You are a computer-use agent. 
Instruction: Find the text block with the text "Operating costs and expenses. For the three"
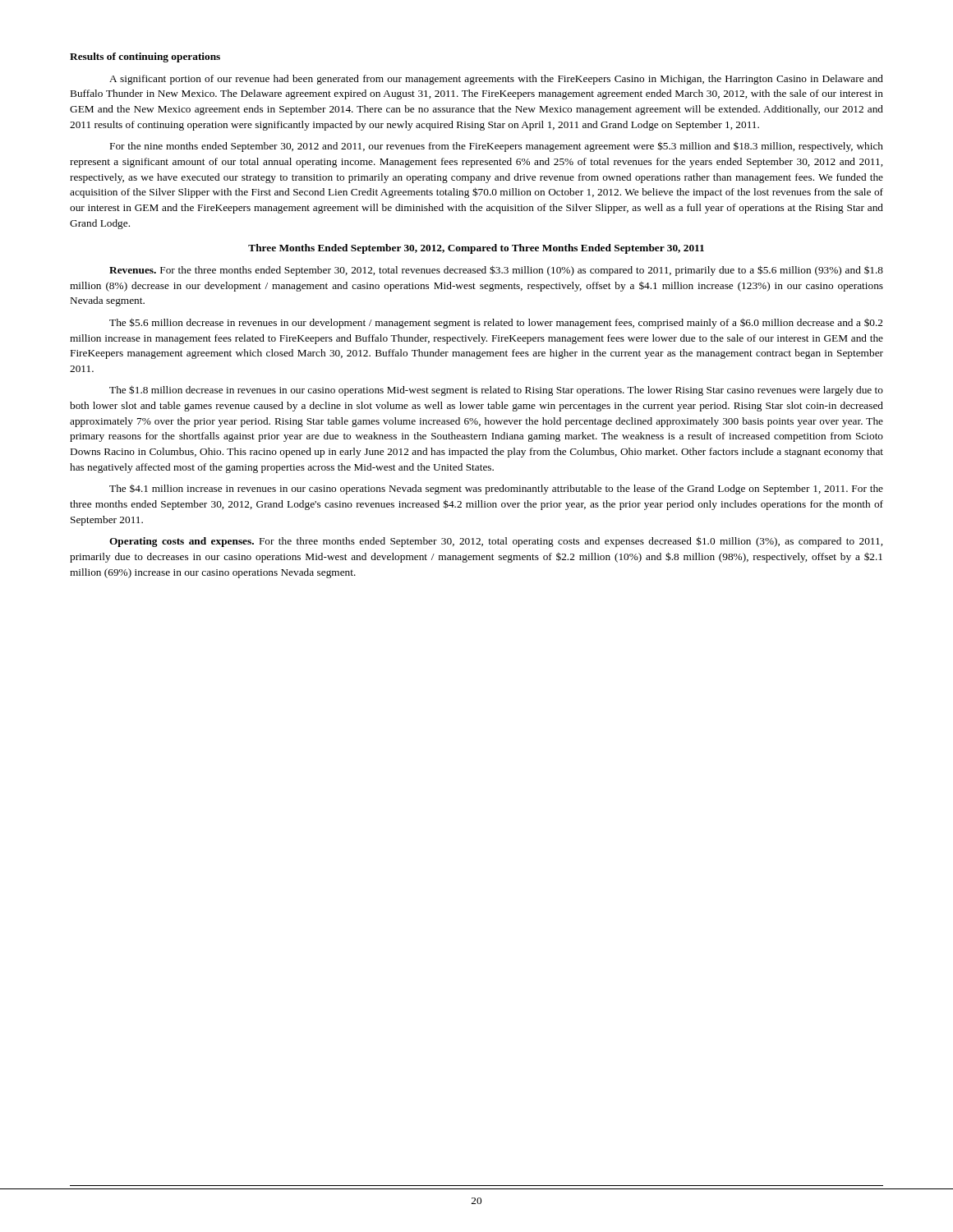tap(476, 557)
